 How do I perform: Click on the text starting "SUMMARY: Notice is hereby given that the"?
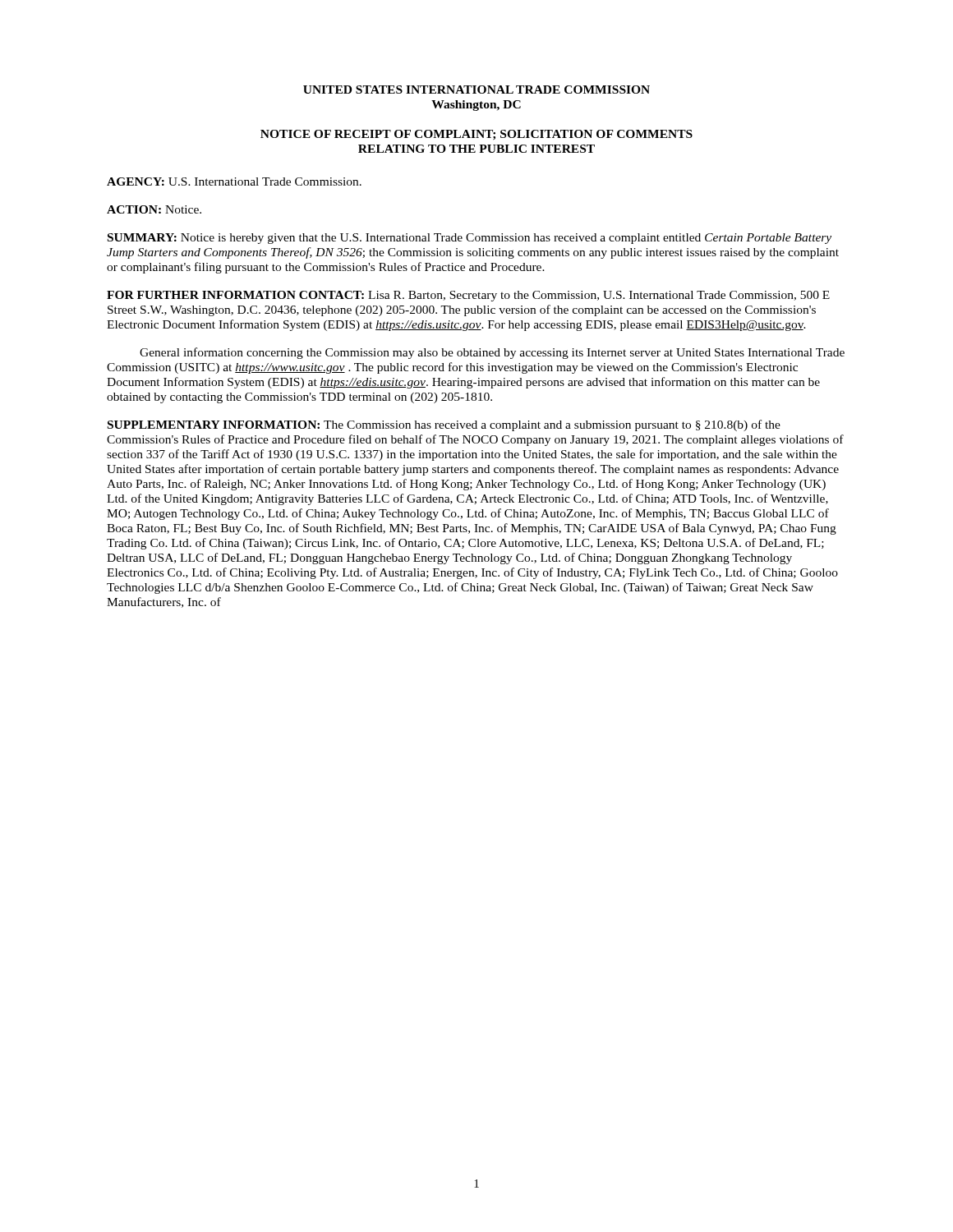473,252
